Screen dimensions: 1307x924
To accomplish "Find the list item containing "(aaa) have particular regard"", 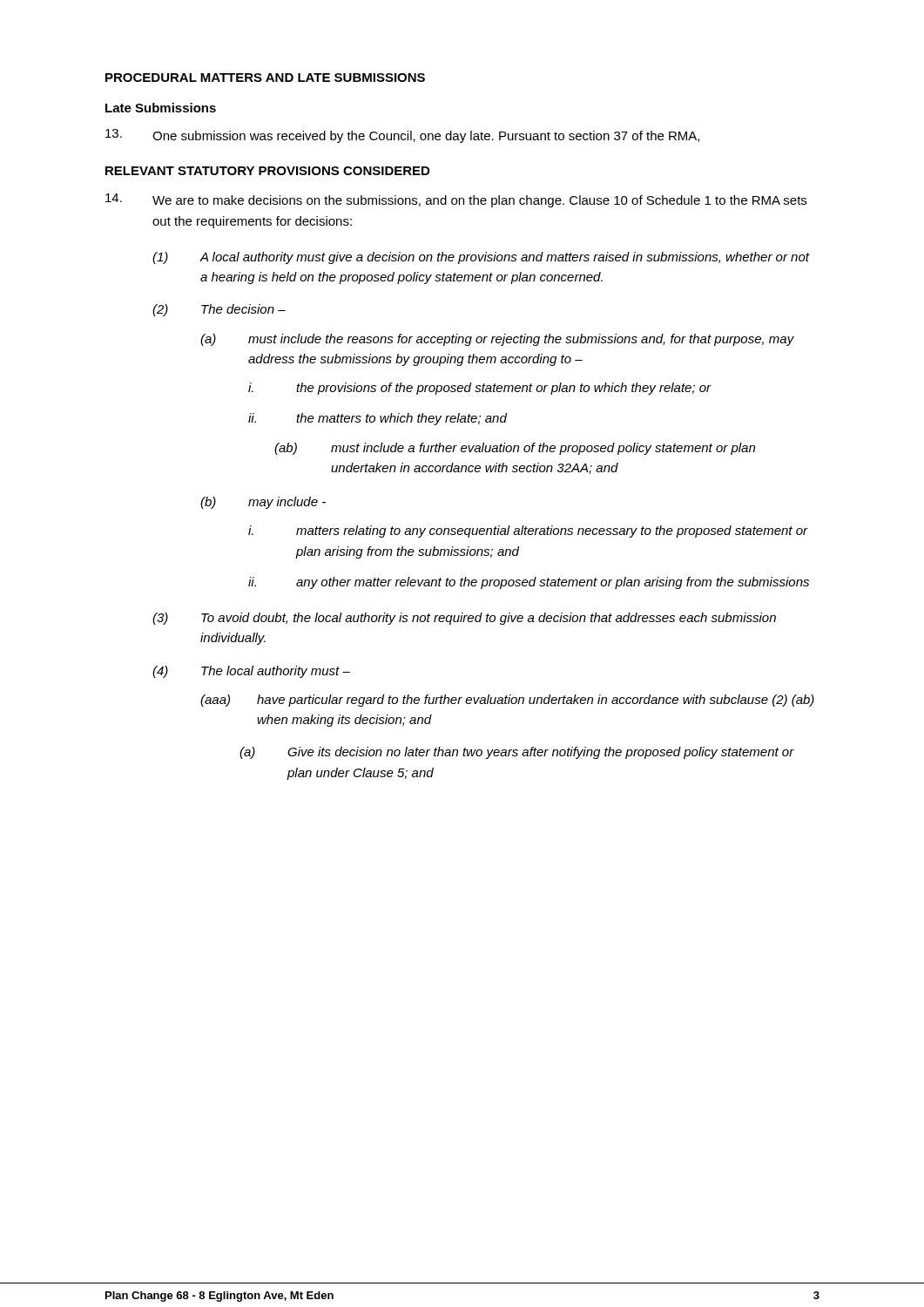I will click(x=510, y=709).
